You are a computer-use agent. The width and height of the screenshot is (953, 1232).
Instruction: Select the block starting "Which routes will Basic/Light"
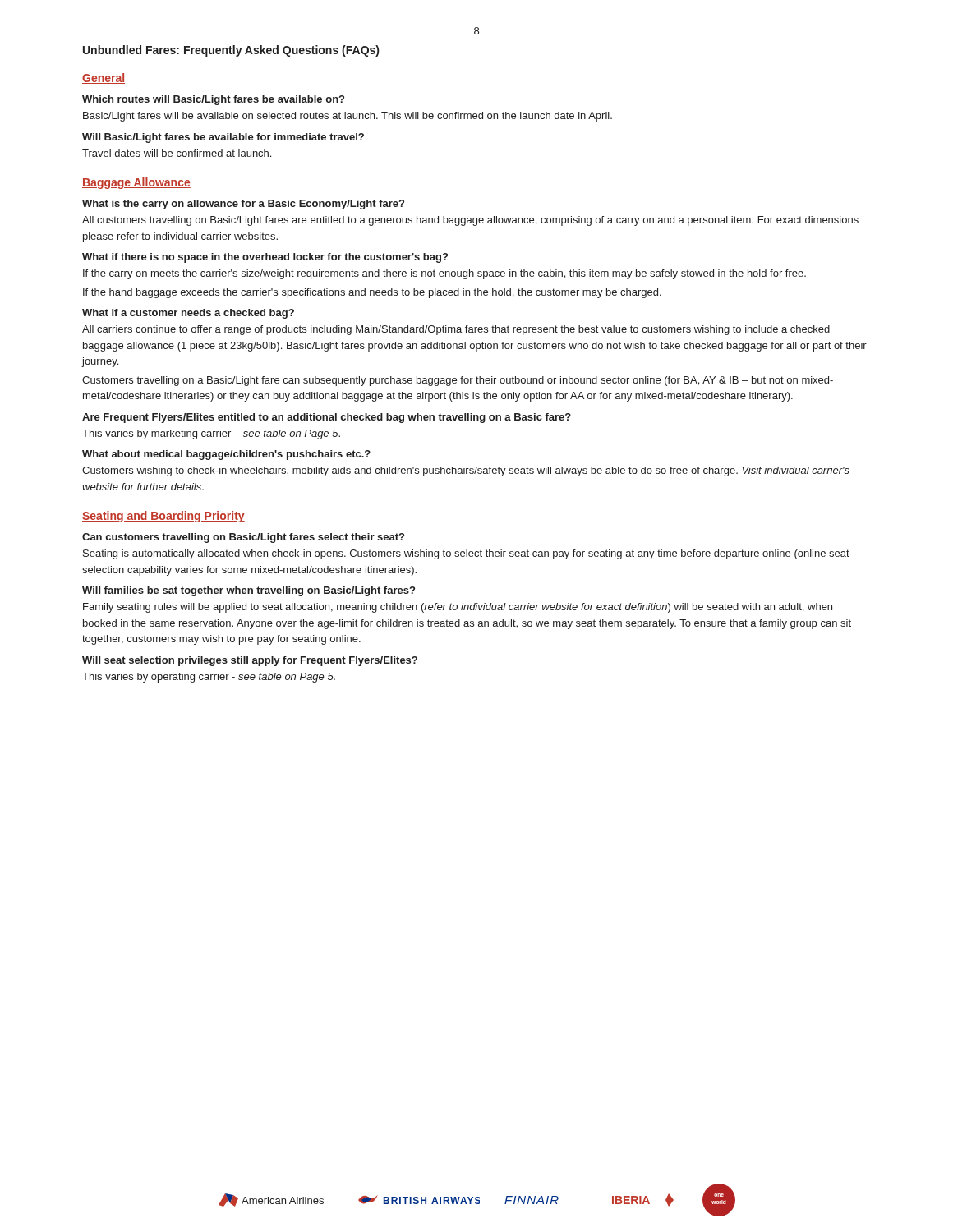214,99
